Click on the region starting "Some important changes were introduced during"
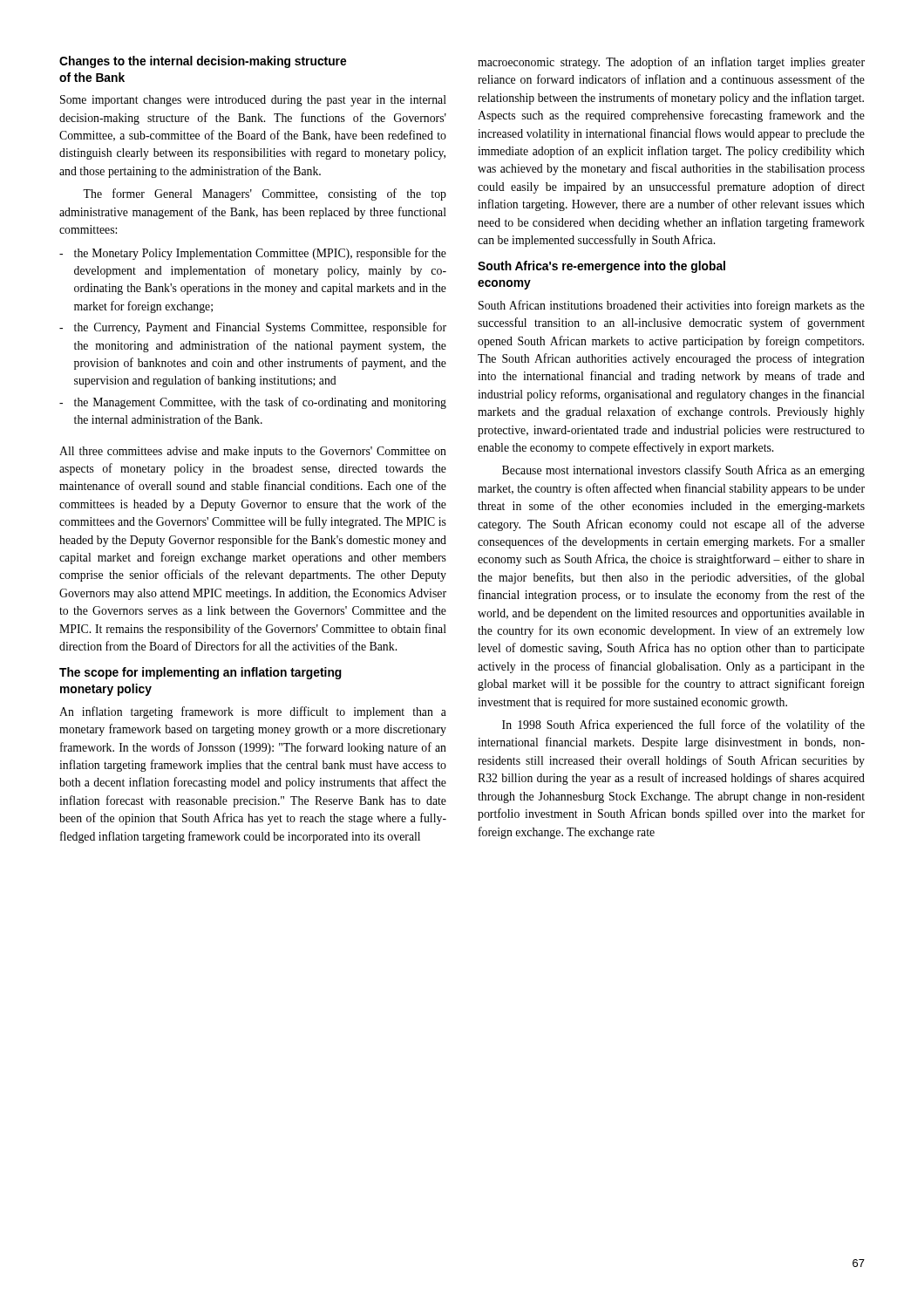The width and height of the screenshot is (924, 1308). tap(253, 166)
